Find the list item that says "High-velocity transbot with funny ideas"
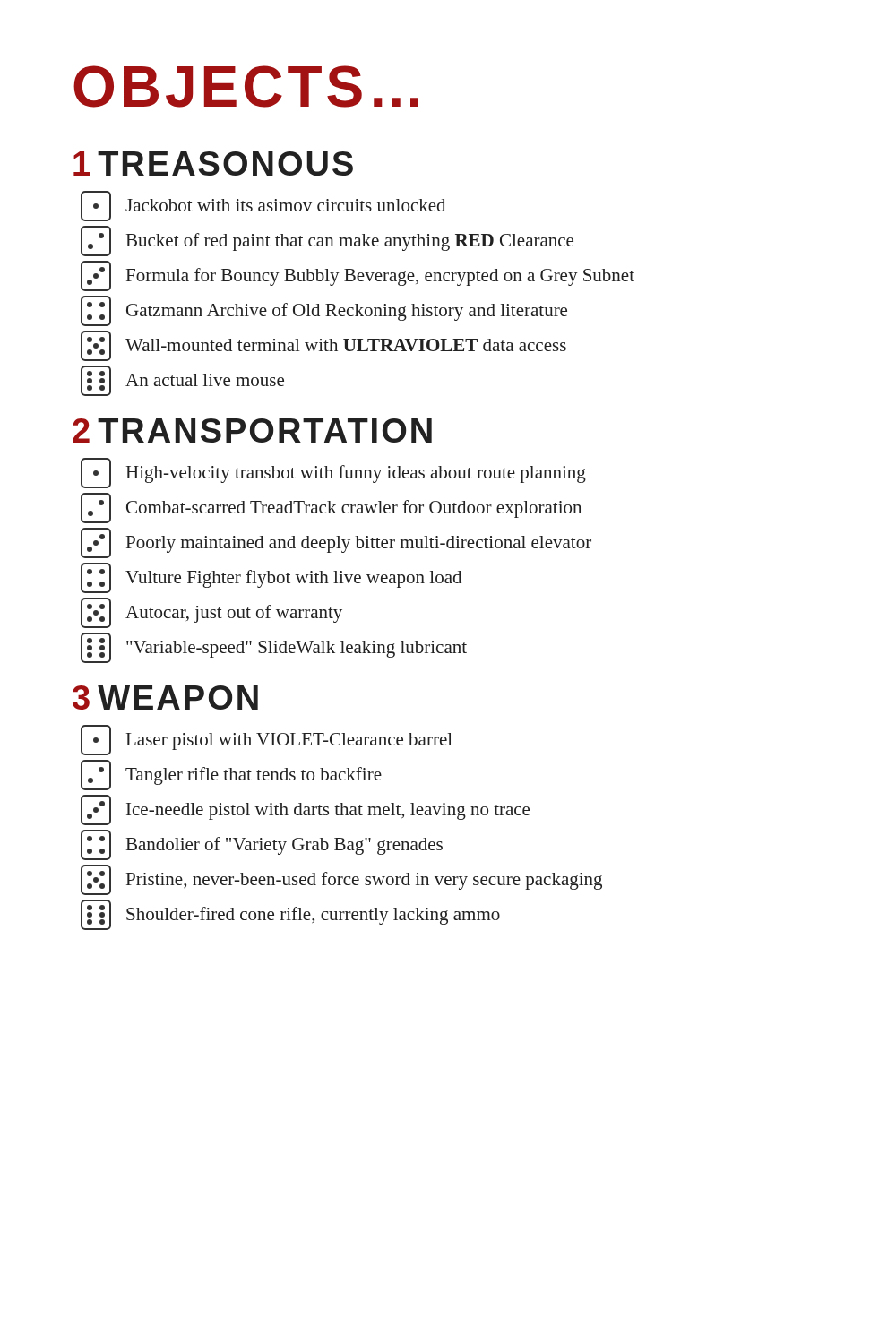896x1344 pixels. click(x=333, y=473)
